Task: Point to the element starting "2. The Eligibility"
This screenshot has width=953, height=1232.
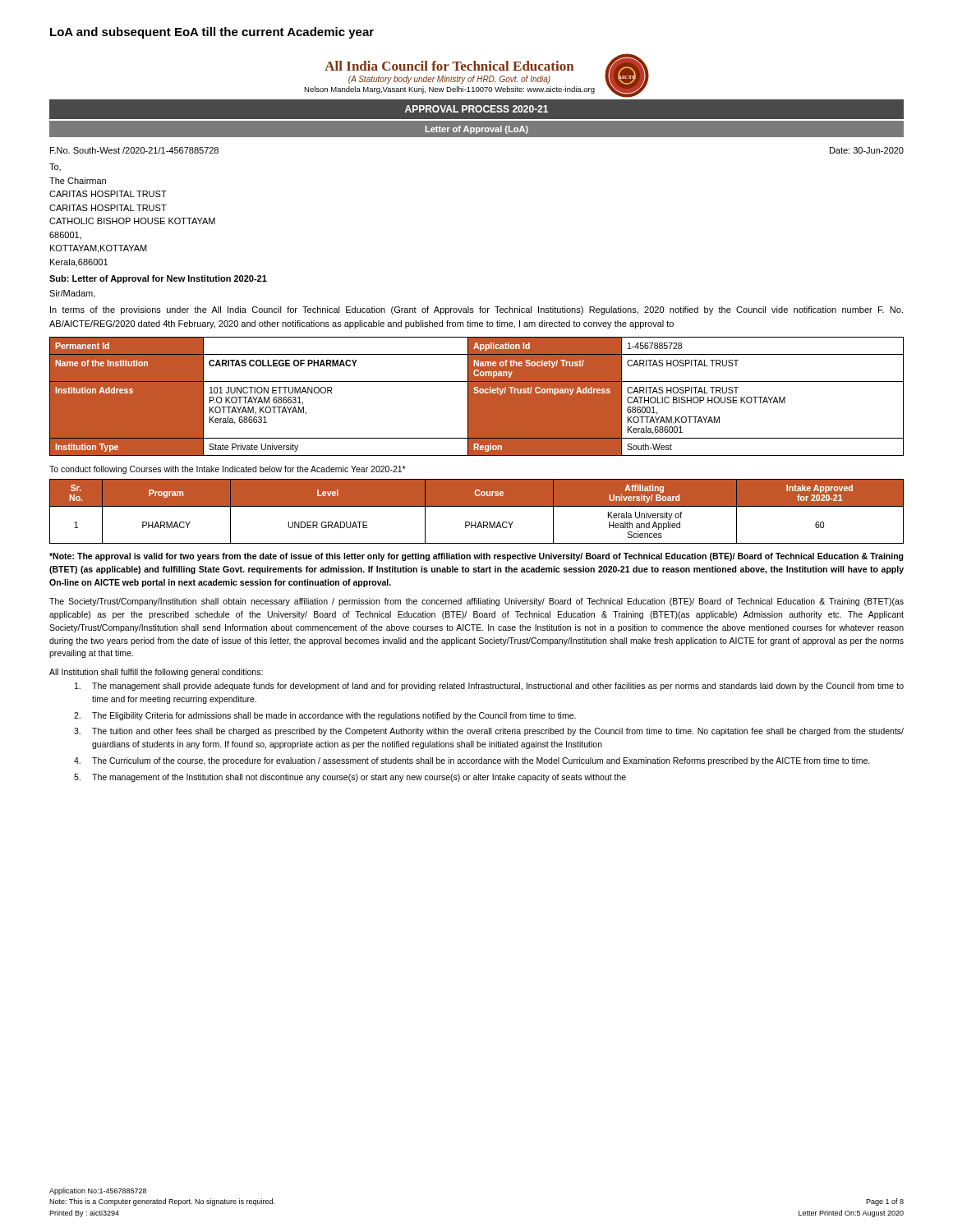Action: pos(325,716)
